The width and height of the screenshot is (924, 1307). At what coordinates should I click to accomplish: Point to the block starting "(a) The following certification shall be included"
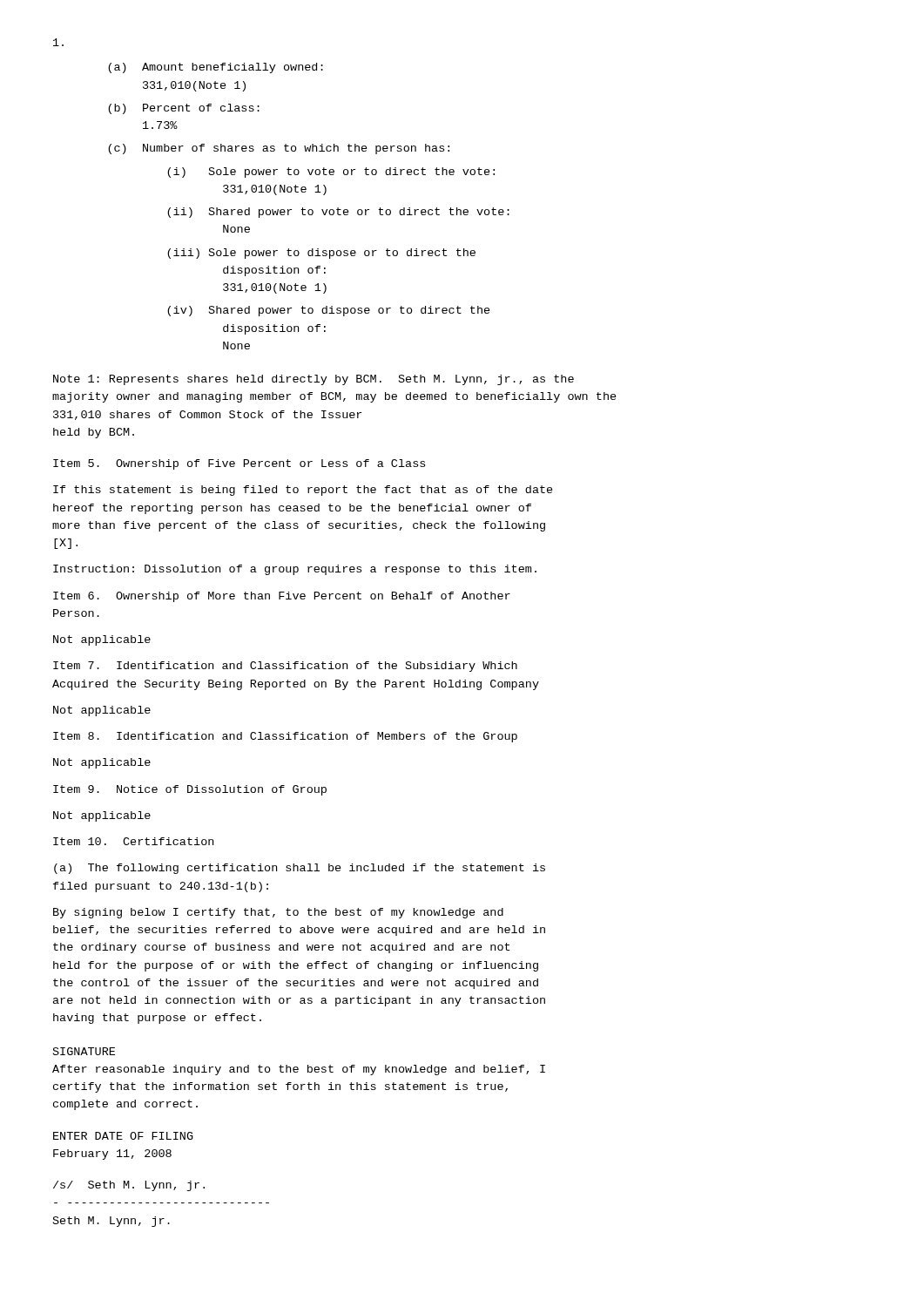[x=299, y=877]
